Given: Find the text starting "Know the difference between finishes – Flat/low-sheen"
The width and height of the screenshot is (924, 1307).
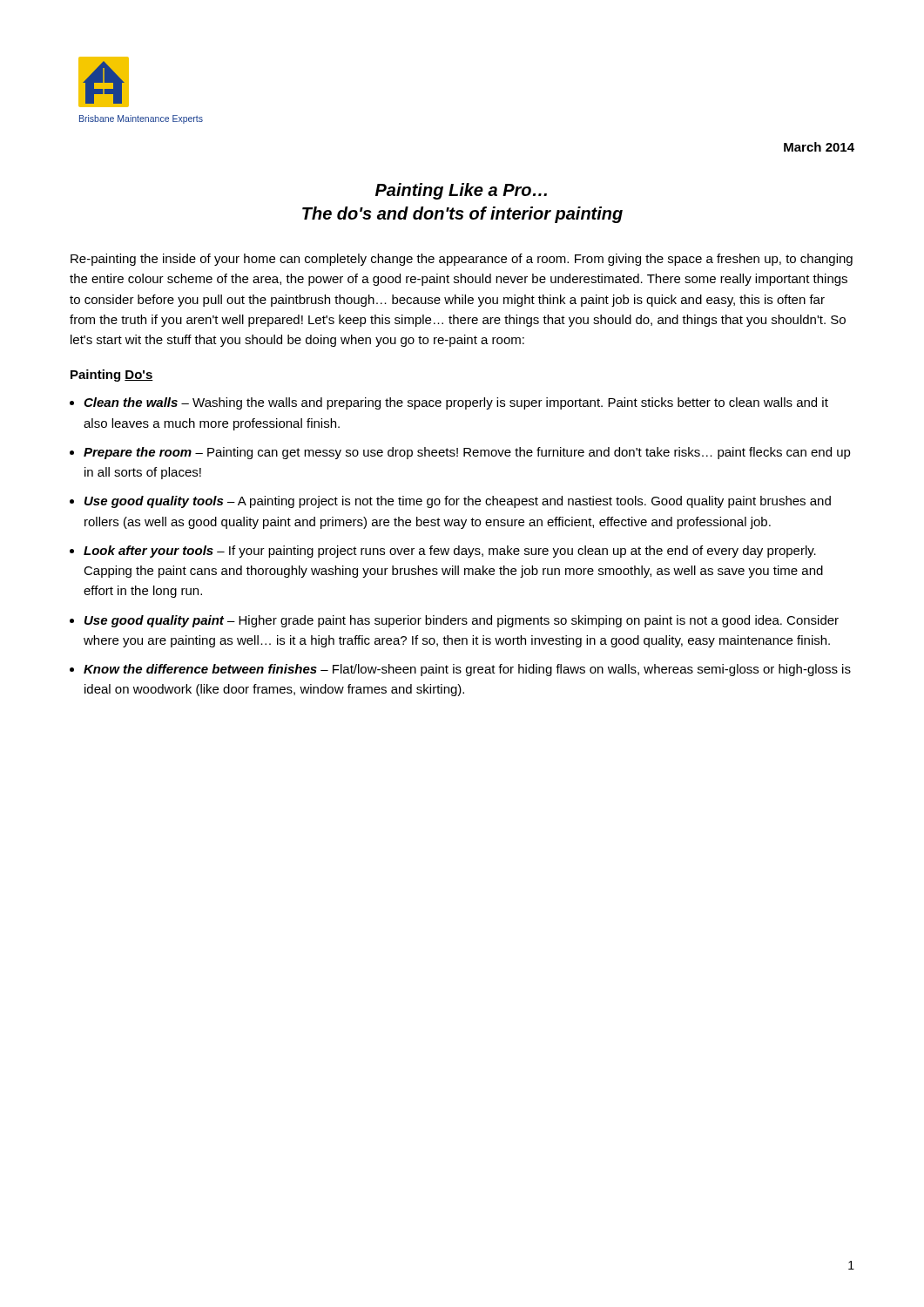Looking at the screenshot, I should coord(467,679).
